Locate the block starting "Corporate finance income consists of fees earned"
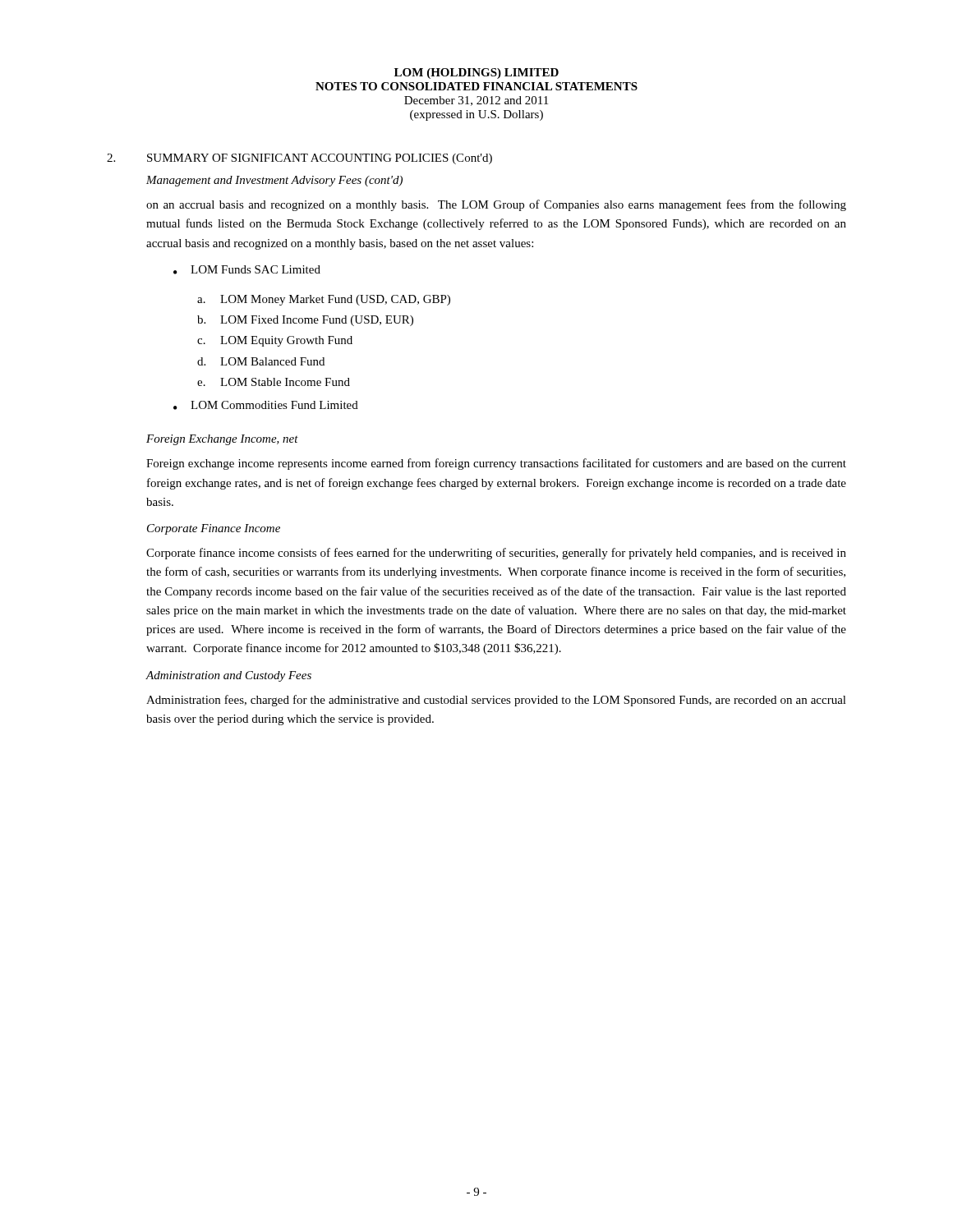Screen dimensions: 1232x953 pos(496,601)
